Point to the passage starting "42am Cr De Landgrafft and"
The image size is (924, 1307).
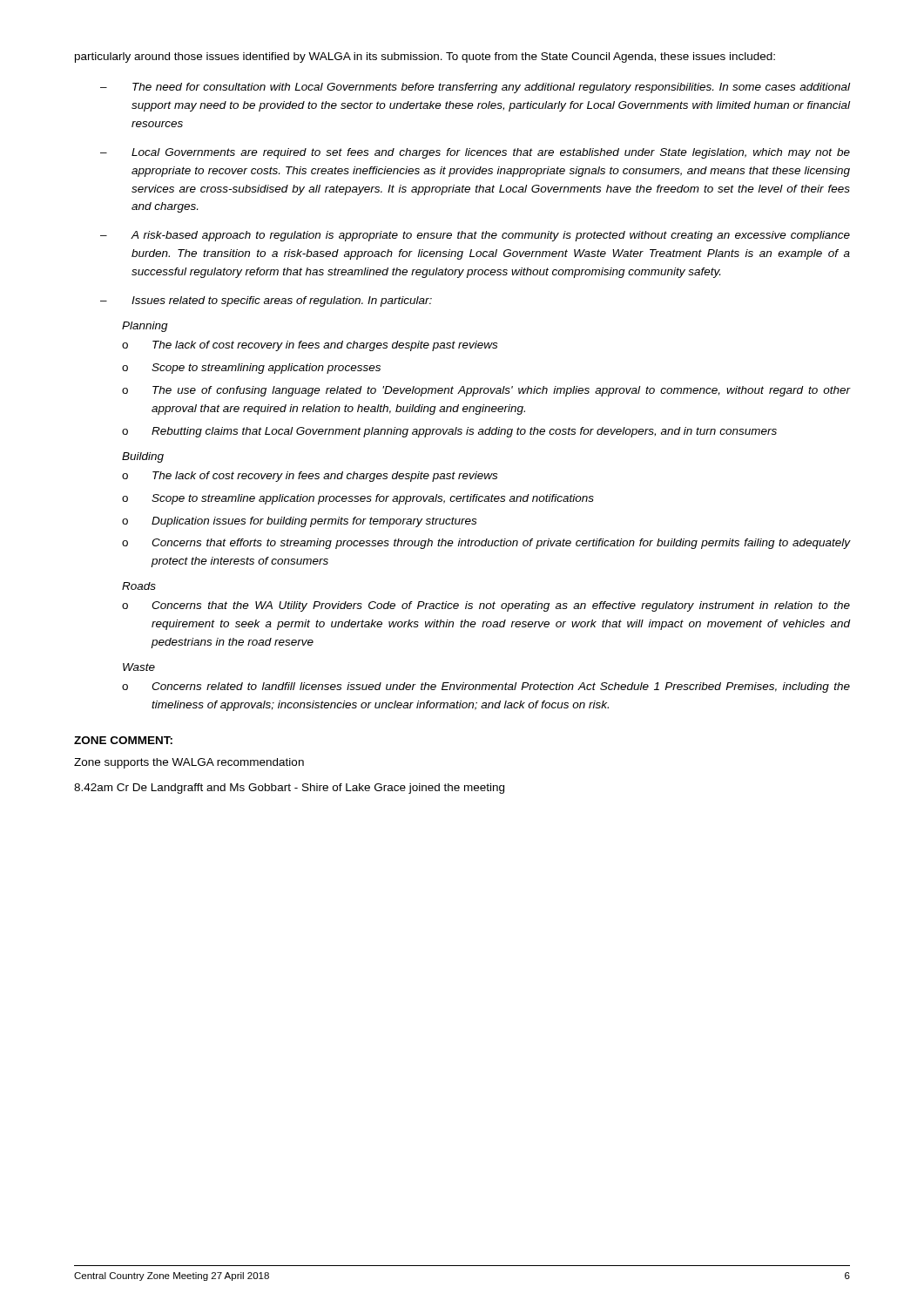point(290,787)
